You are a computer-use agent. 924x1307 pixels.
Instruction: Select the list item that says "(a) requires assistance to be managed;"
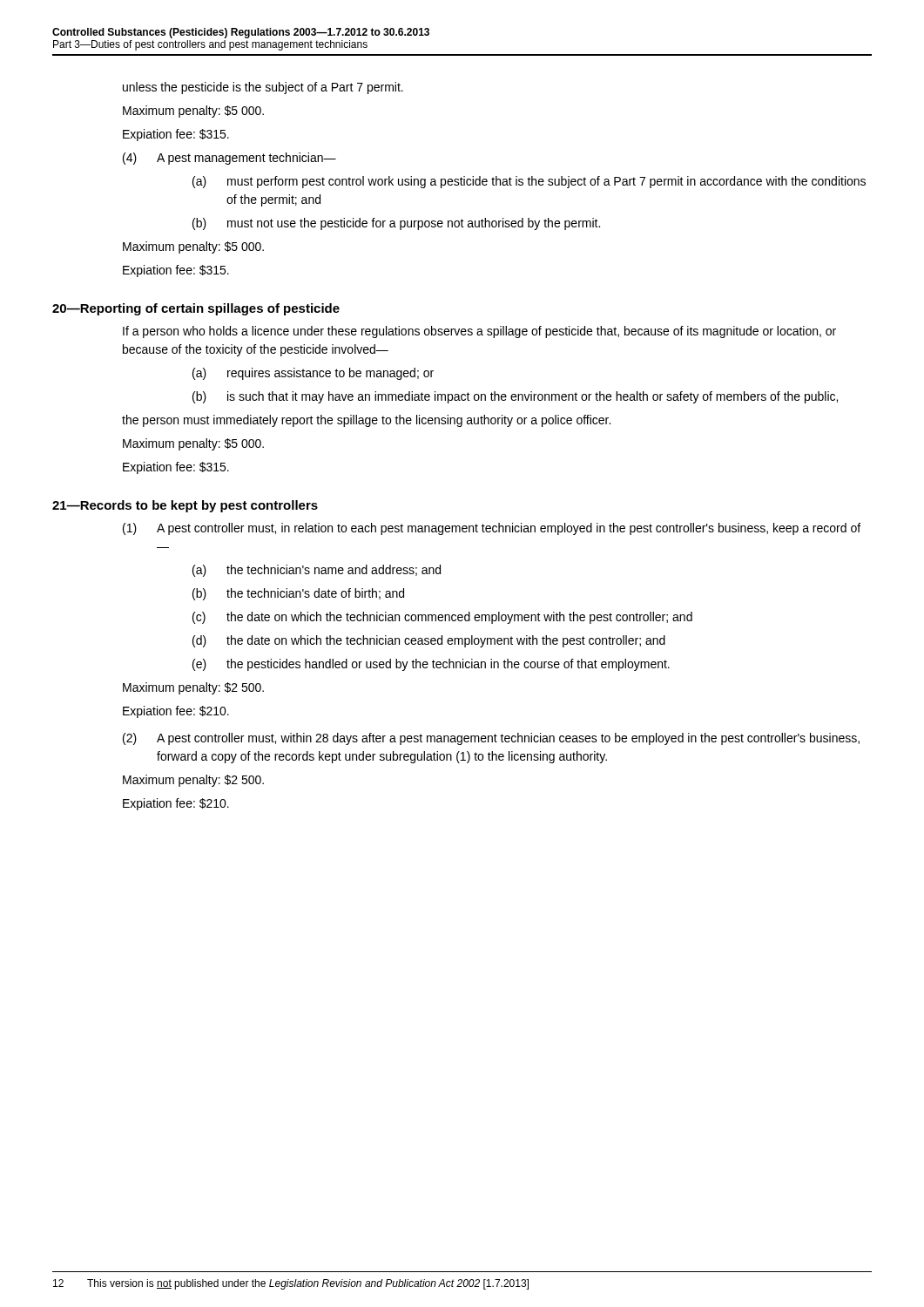pyautogui.click(x=313, y=374)
